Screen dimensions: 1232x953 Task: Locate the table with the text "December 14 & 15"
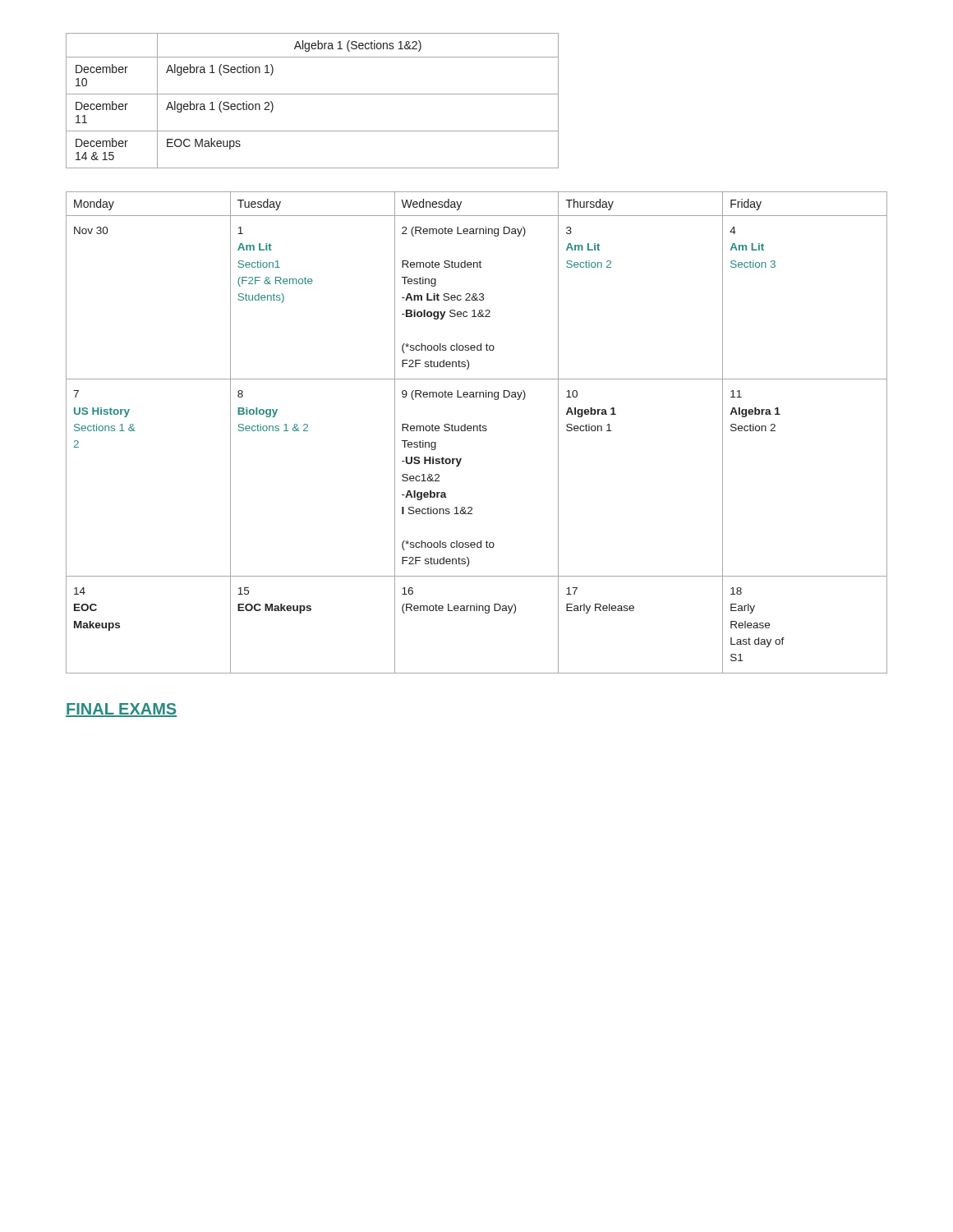476,101
